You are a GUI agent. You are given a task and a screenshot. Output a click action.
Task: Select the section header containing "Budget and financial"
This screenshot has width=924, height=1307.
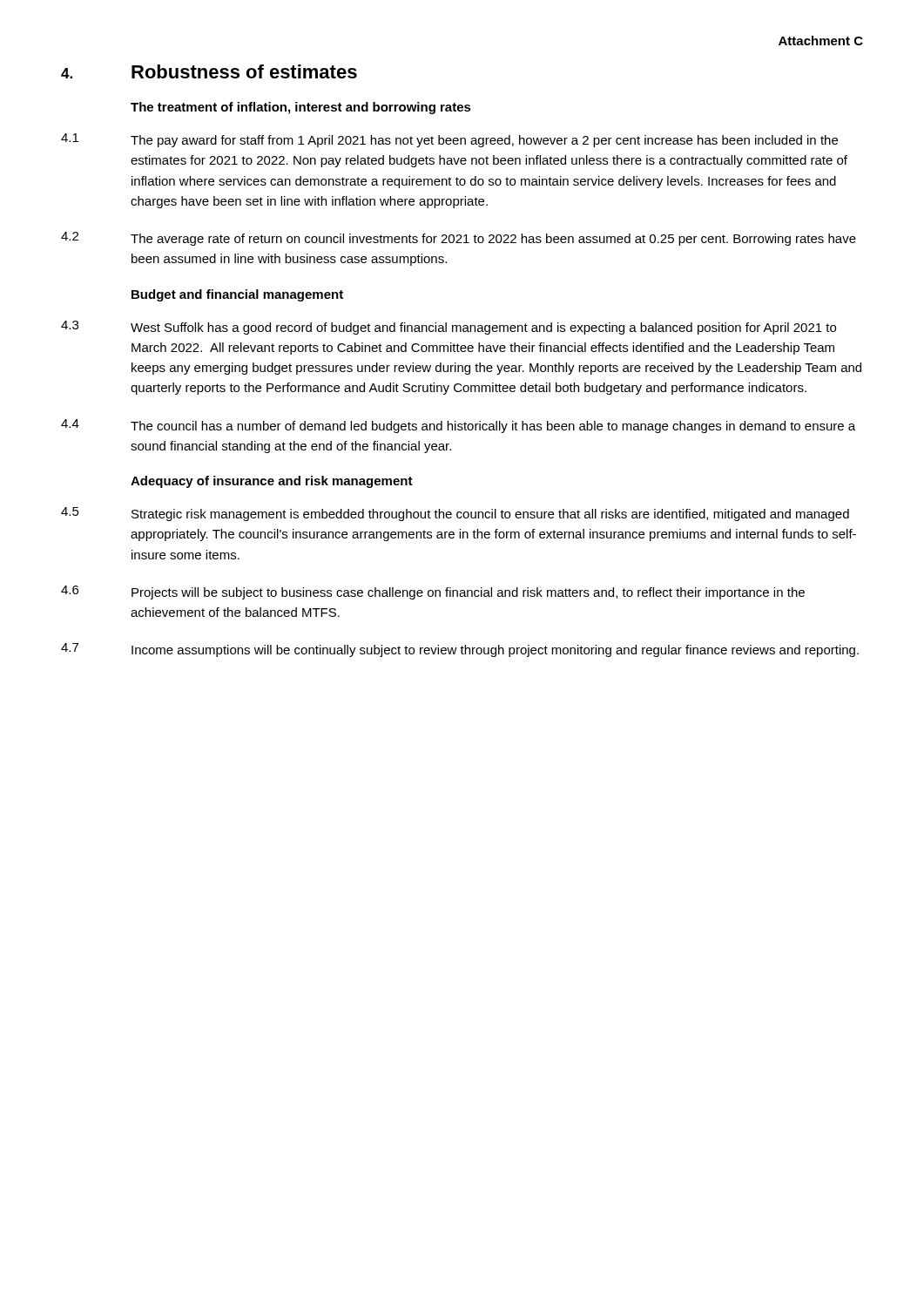click(237, 294)
